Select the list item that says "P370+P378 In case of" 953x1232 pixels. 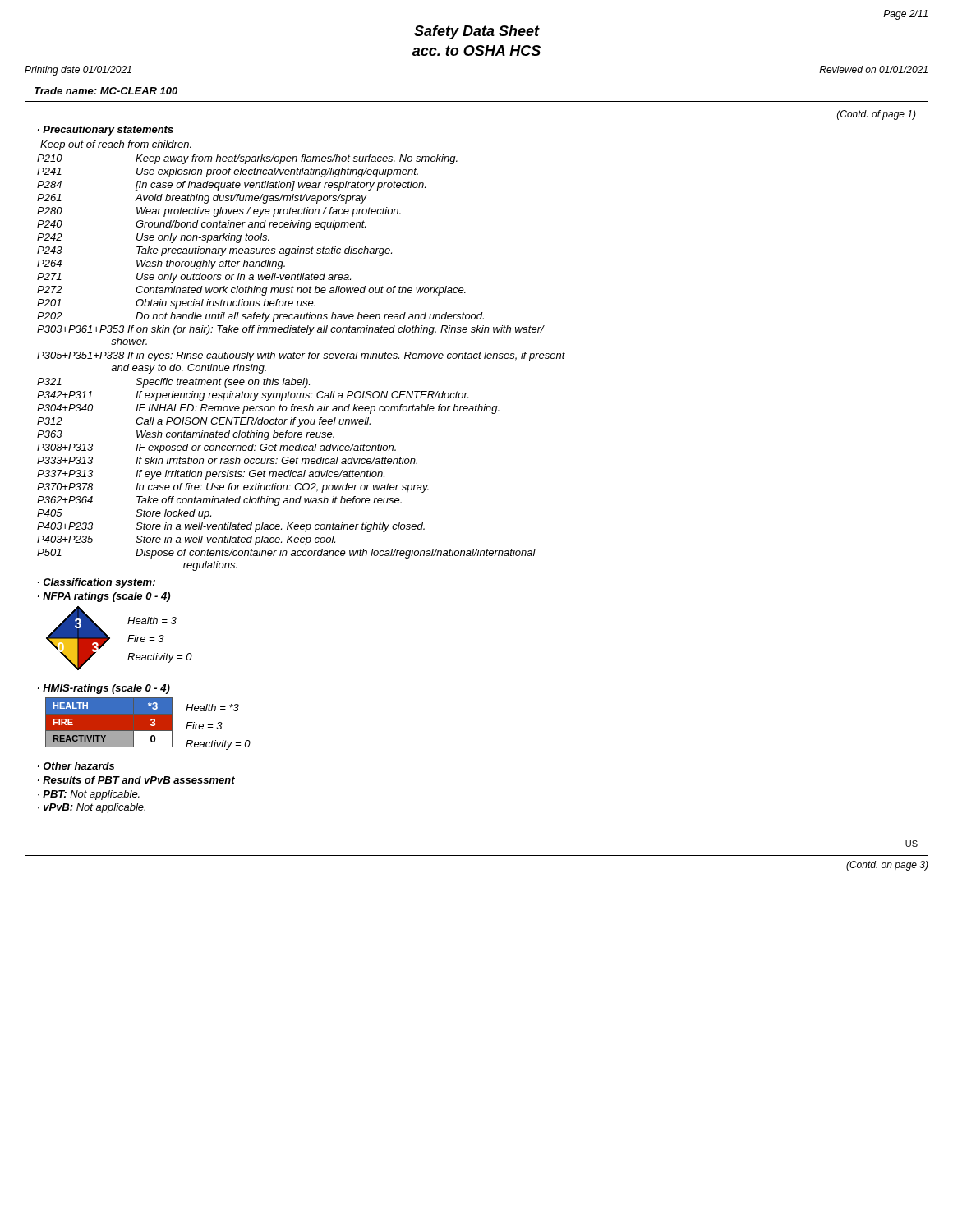pos(233,488)
